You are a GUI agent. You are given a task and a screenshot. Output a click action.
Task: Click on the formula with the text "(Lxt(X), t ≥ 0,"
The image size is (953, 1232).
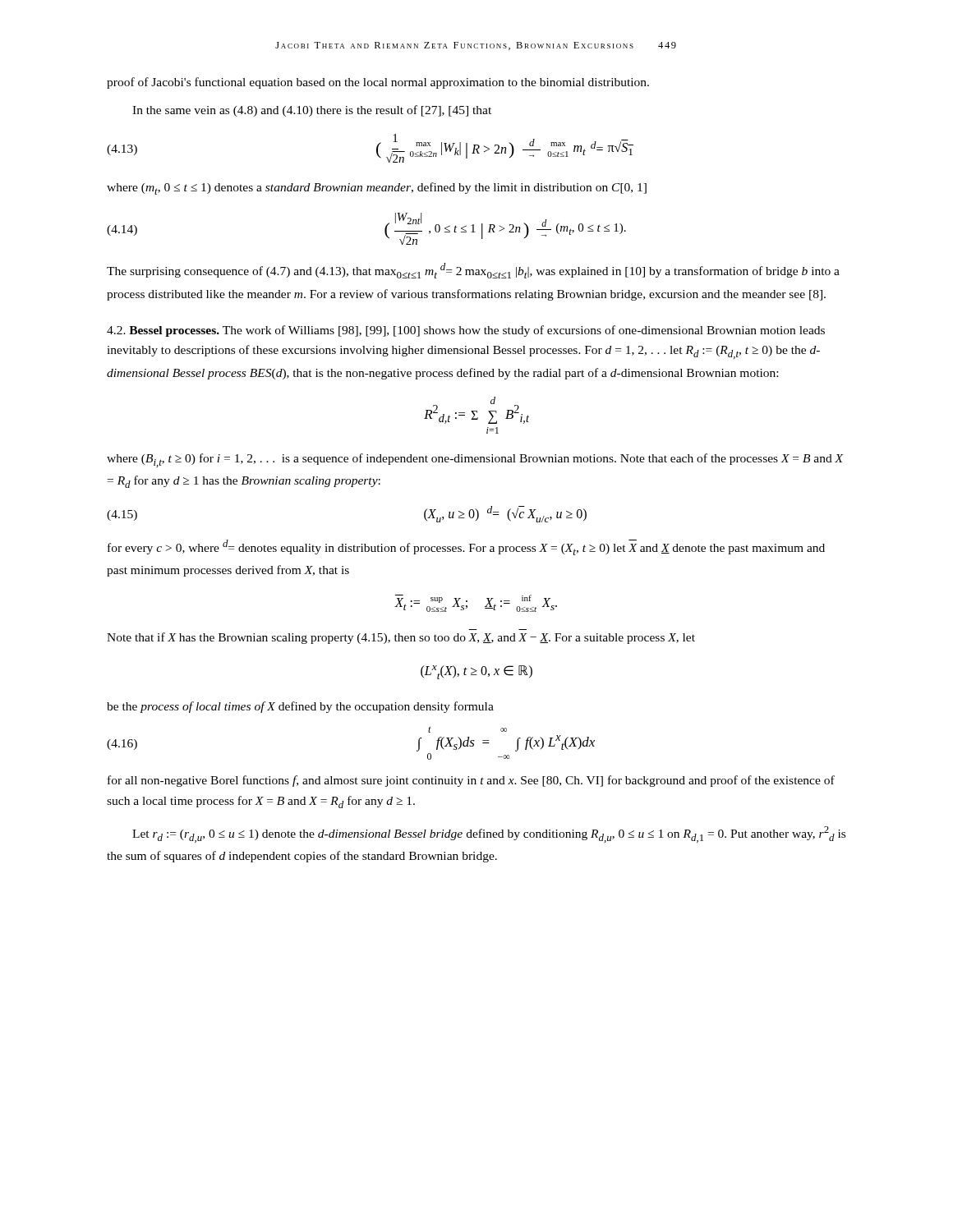pos(476,671)
